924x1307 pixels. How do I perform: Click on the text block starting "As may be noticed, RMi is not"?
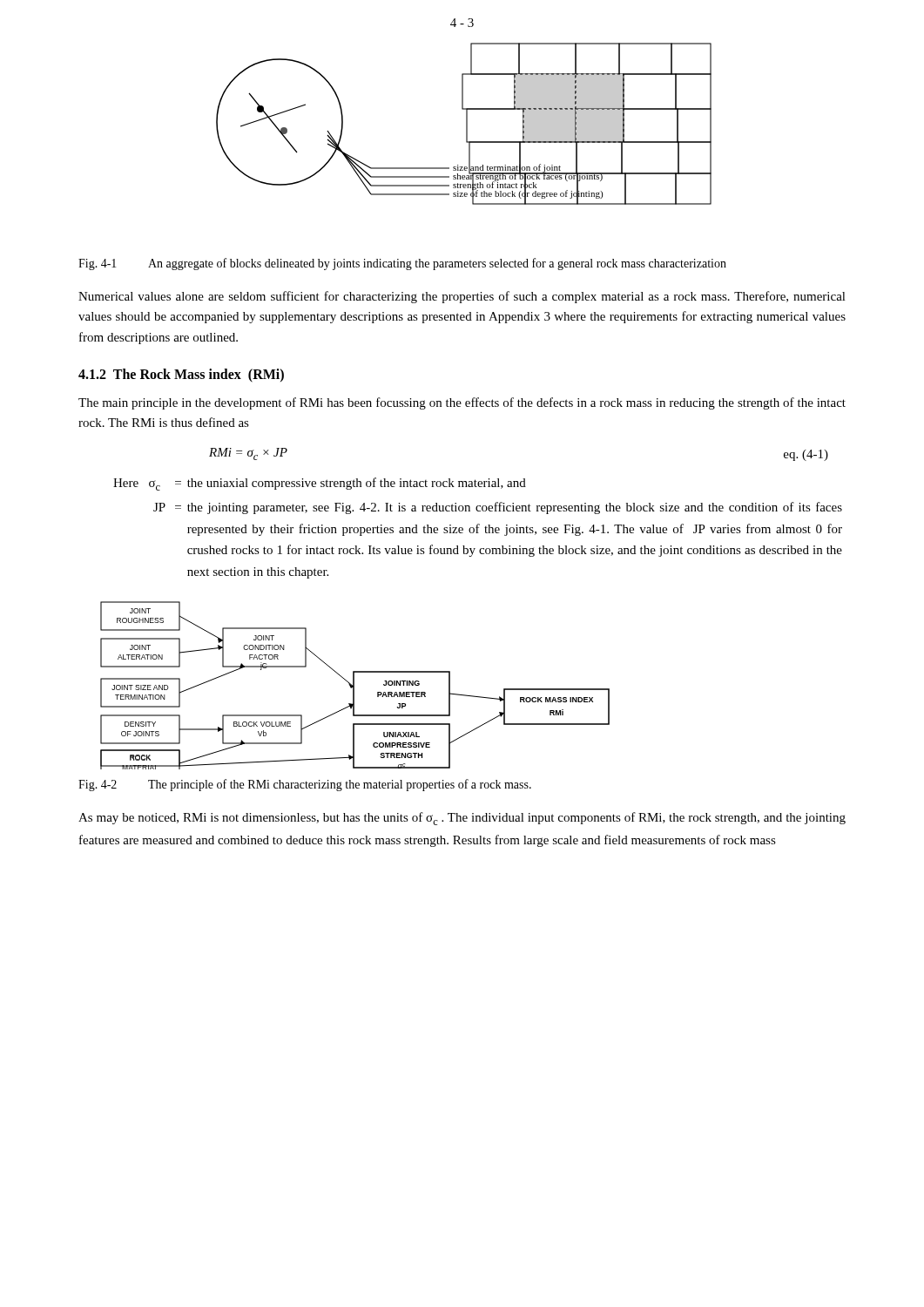[462, 829]
